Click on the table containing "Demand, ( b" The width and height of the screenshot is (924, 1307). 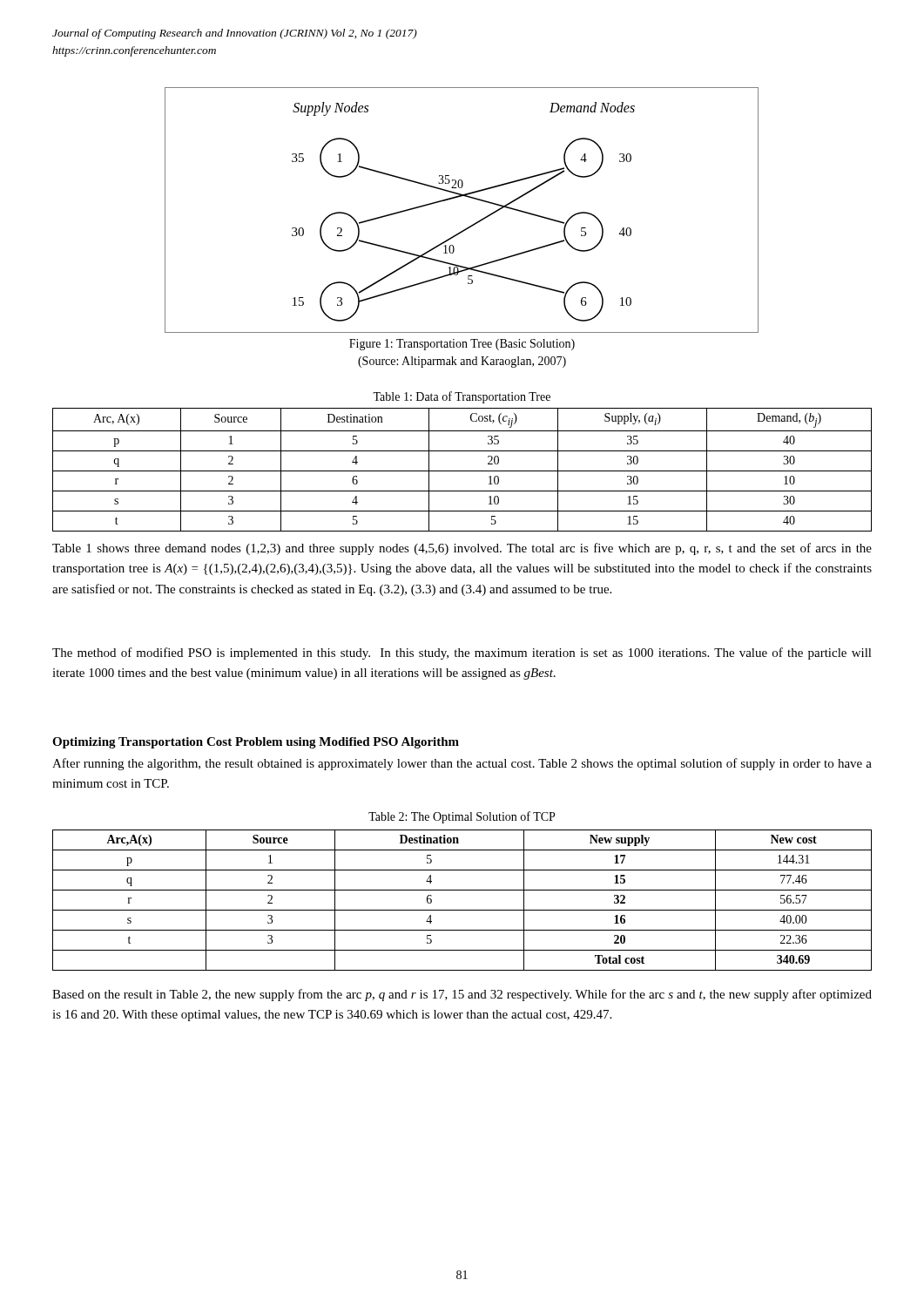[462, 470]
